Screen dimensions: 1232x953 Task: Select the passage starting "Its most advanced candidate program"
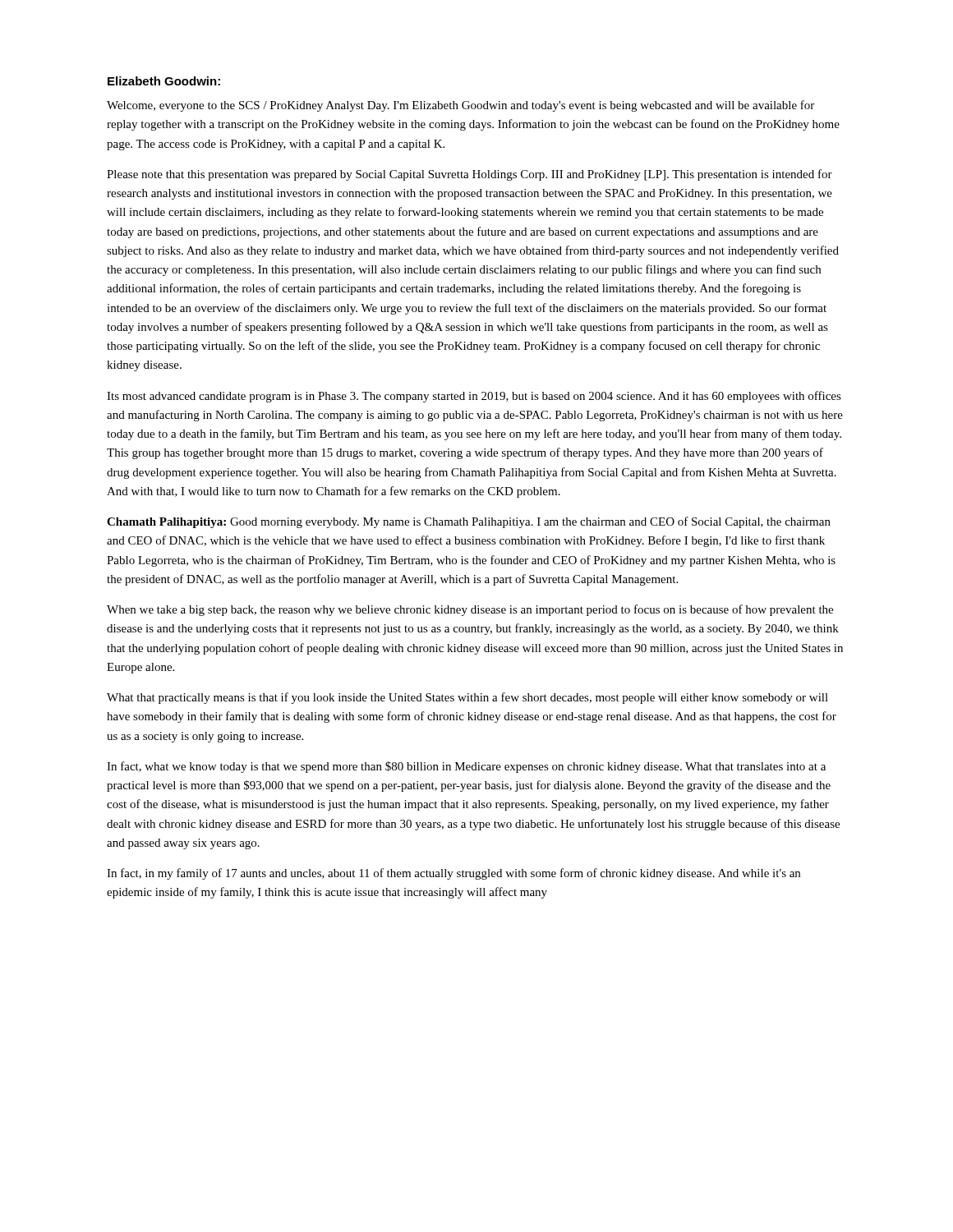point(476,444)
